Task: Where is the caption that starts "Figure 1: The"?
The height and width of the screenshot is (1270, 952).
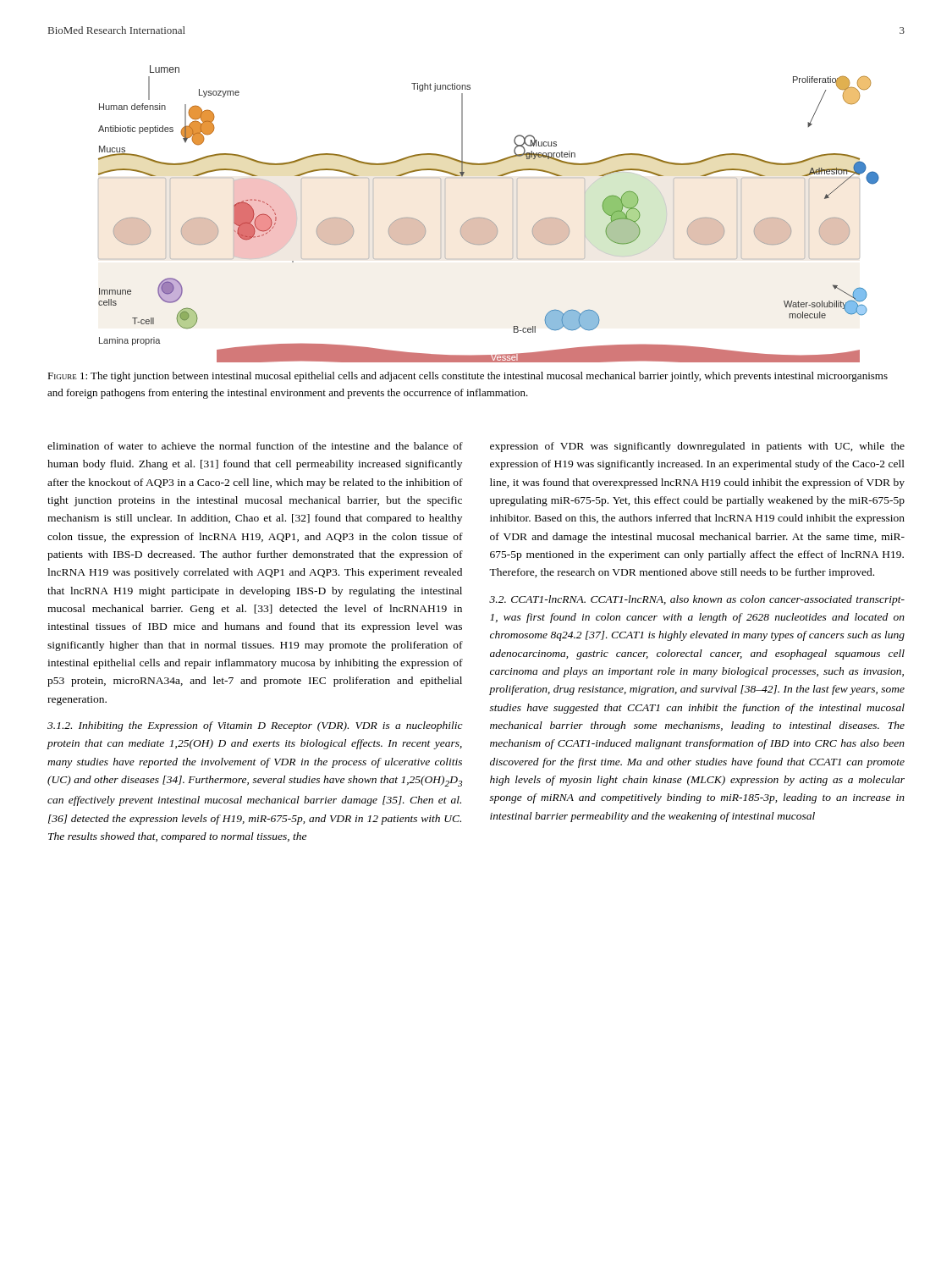Action: click(x=468, y=384)
